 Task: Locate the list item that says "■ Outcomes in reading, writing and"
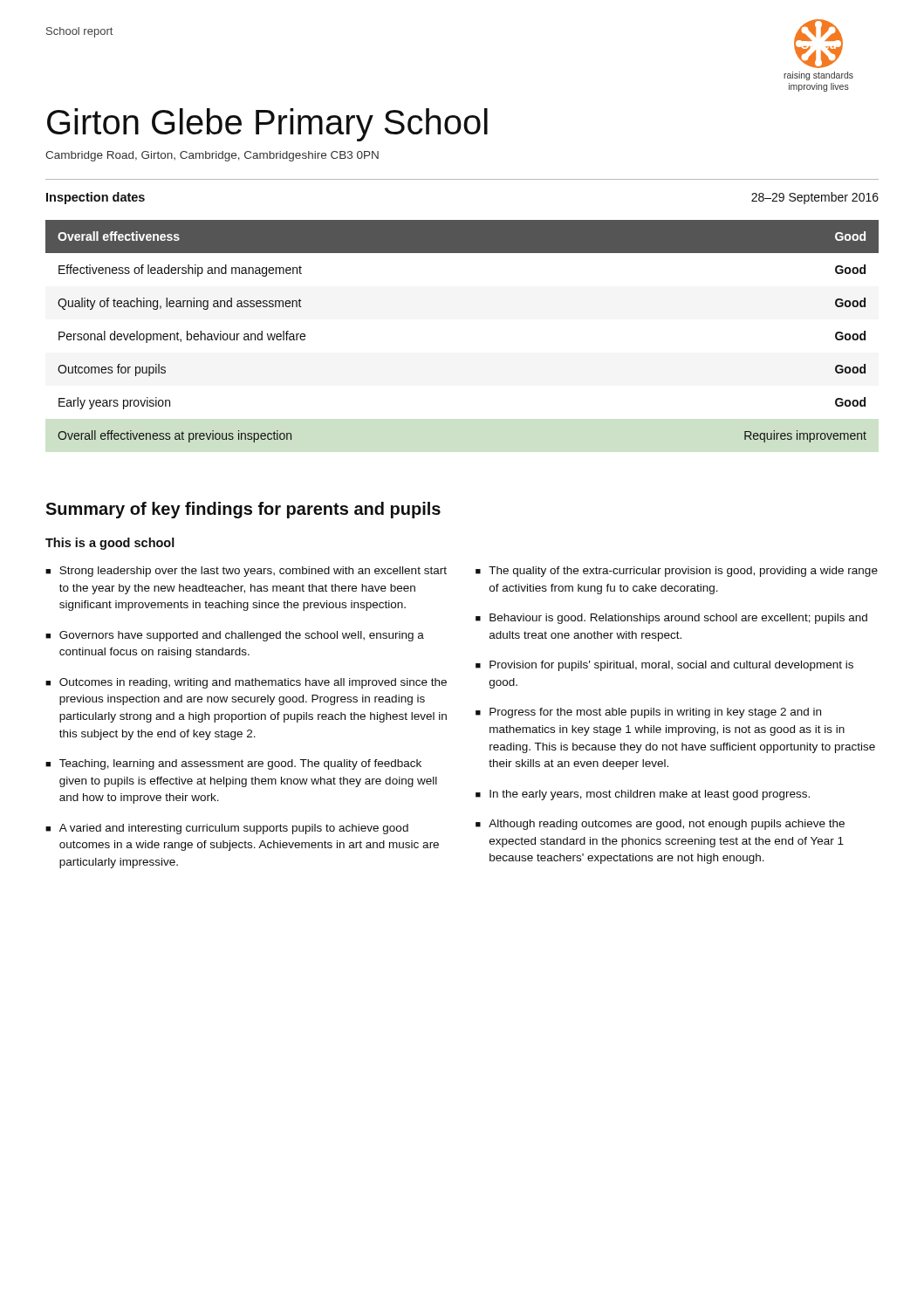[247, 708]
